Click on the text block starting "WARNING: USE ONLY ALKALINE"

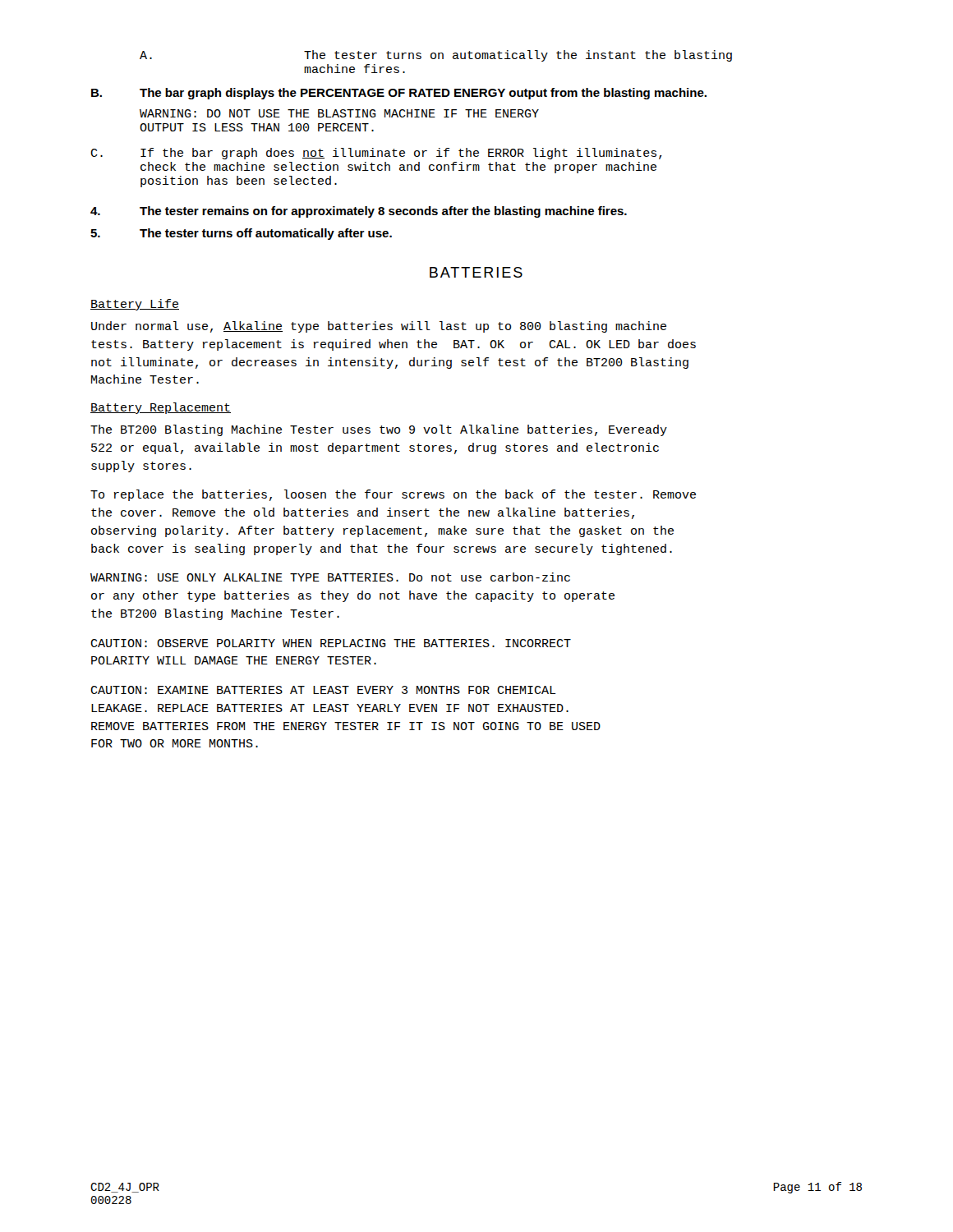pos(353,597)
